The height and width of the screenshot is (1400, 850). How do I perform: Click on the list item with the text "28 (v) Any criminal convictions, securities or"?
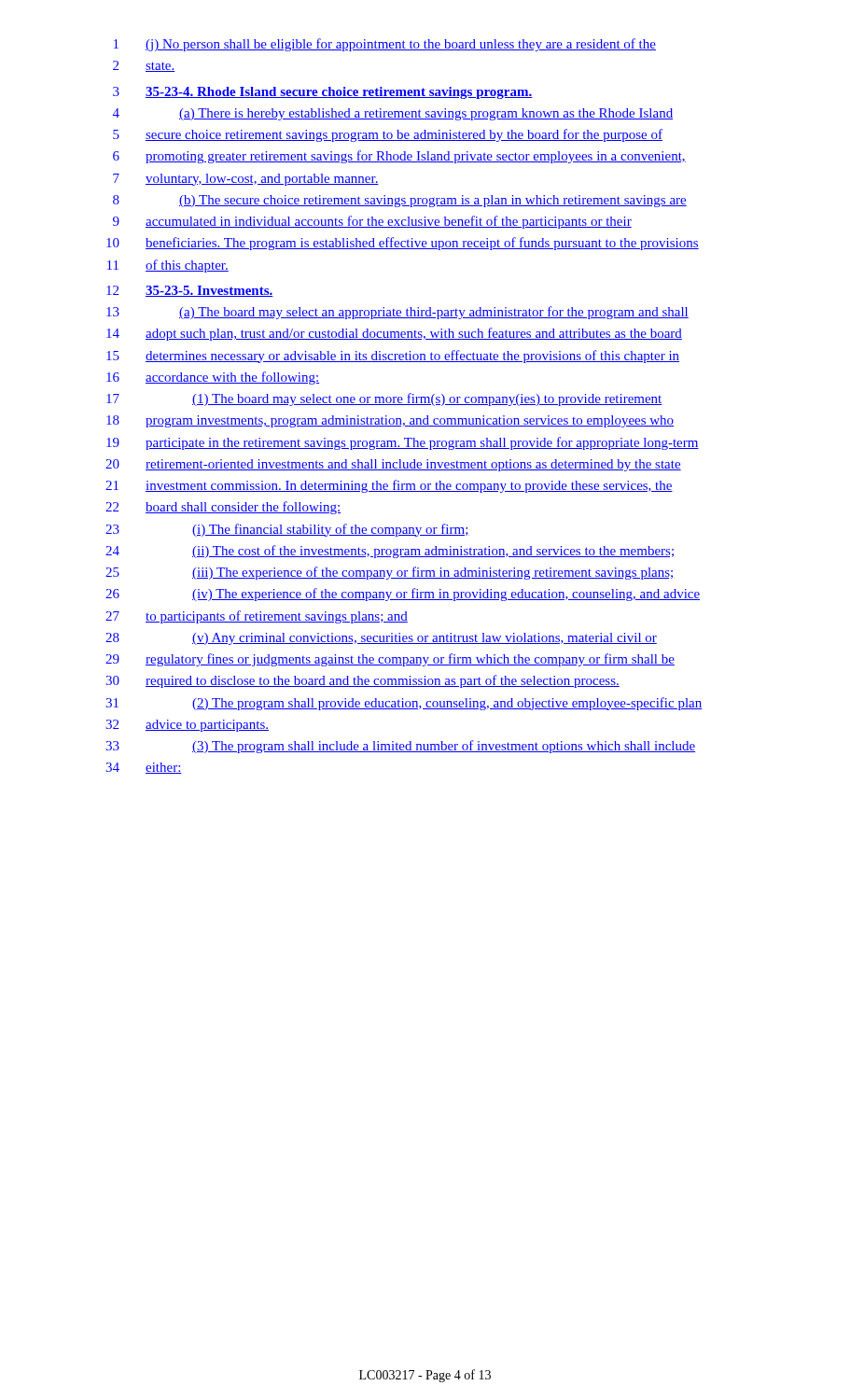click(434, 638)
